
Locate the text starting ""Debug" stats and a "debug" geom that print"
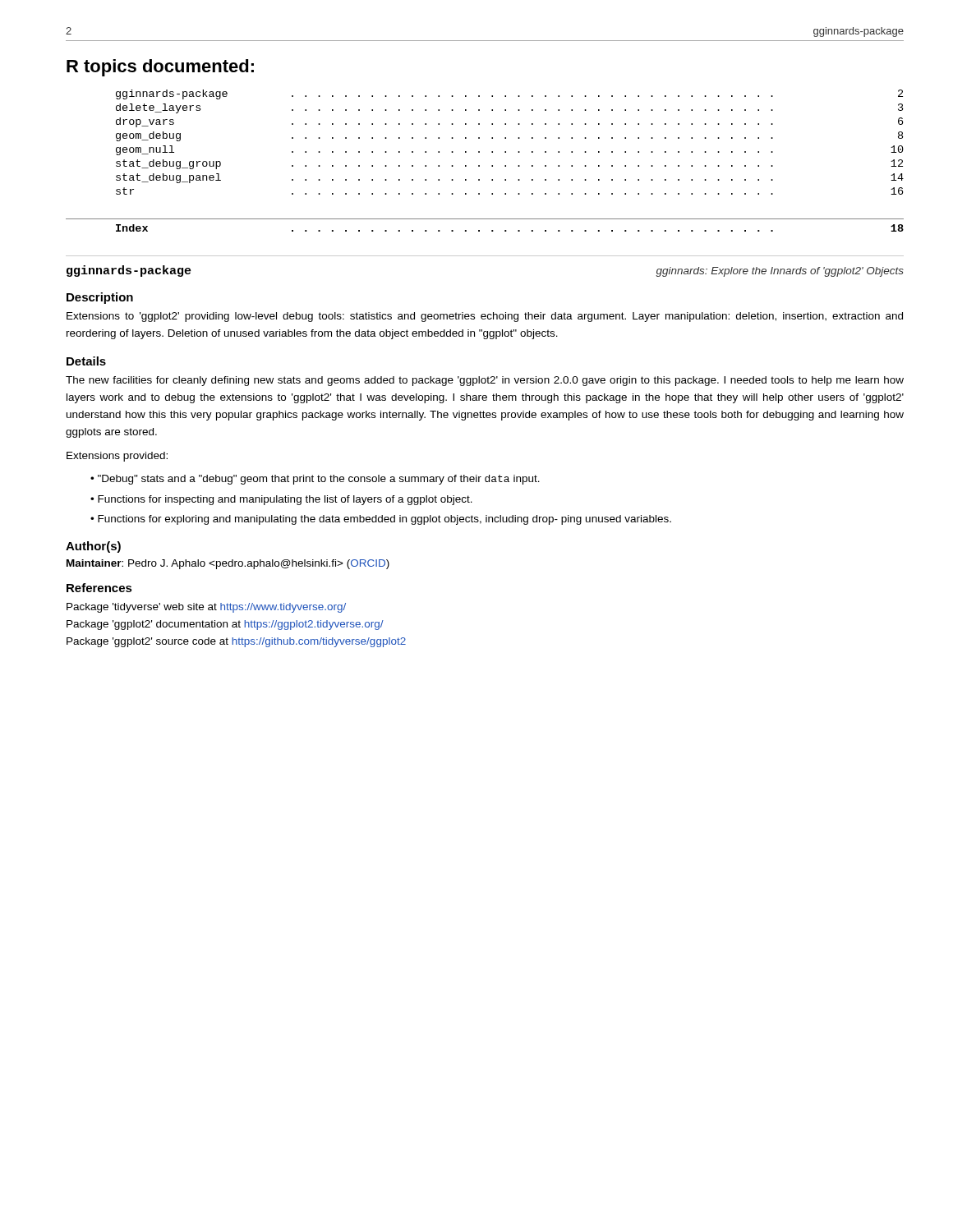point(319,479)
